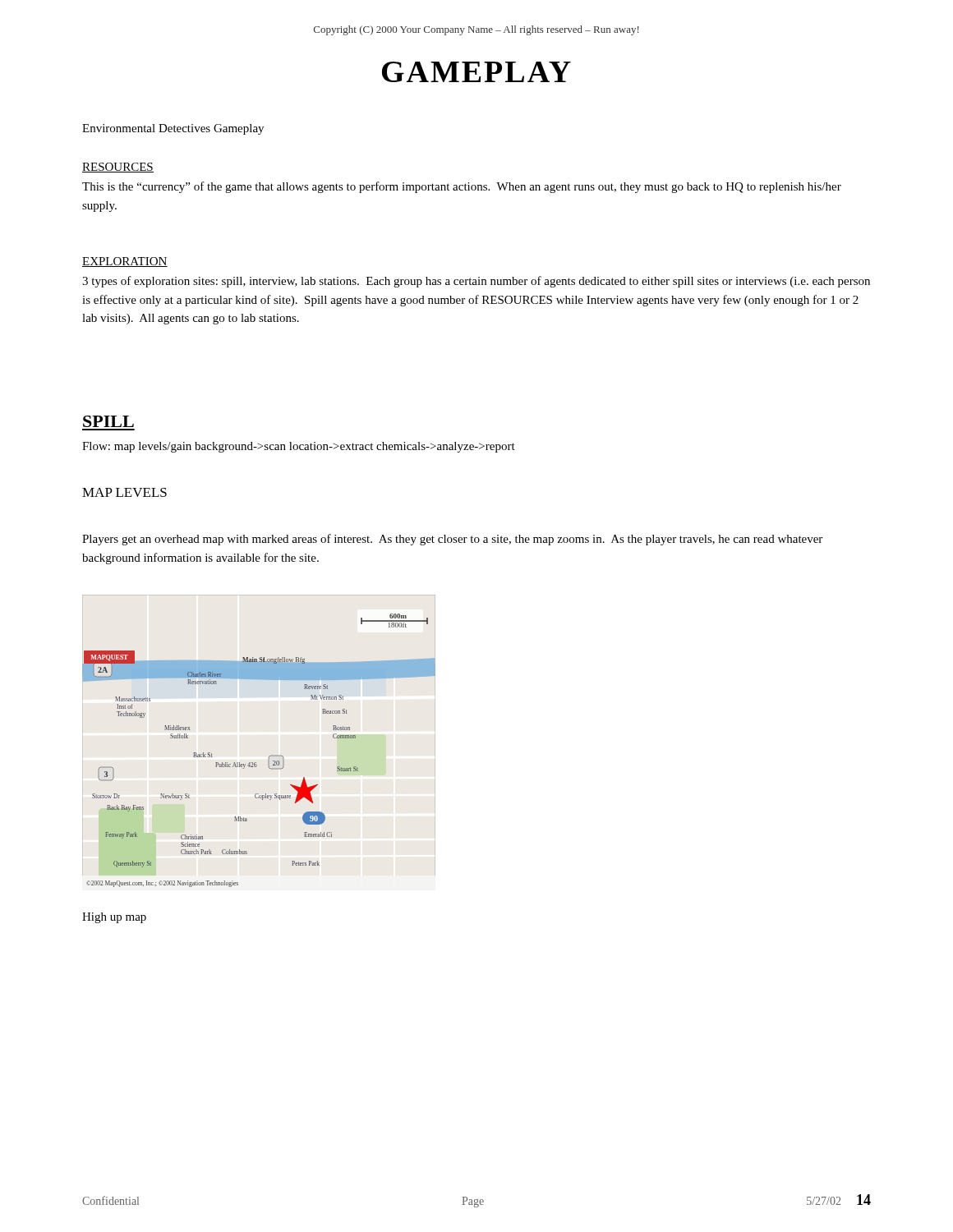Image resolution: width=953 pixels, height=1232 pixels.
Task: Click on the passage starting "This is the"
Action: pyautogui.click(x=462, y=196)
